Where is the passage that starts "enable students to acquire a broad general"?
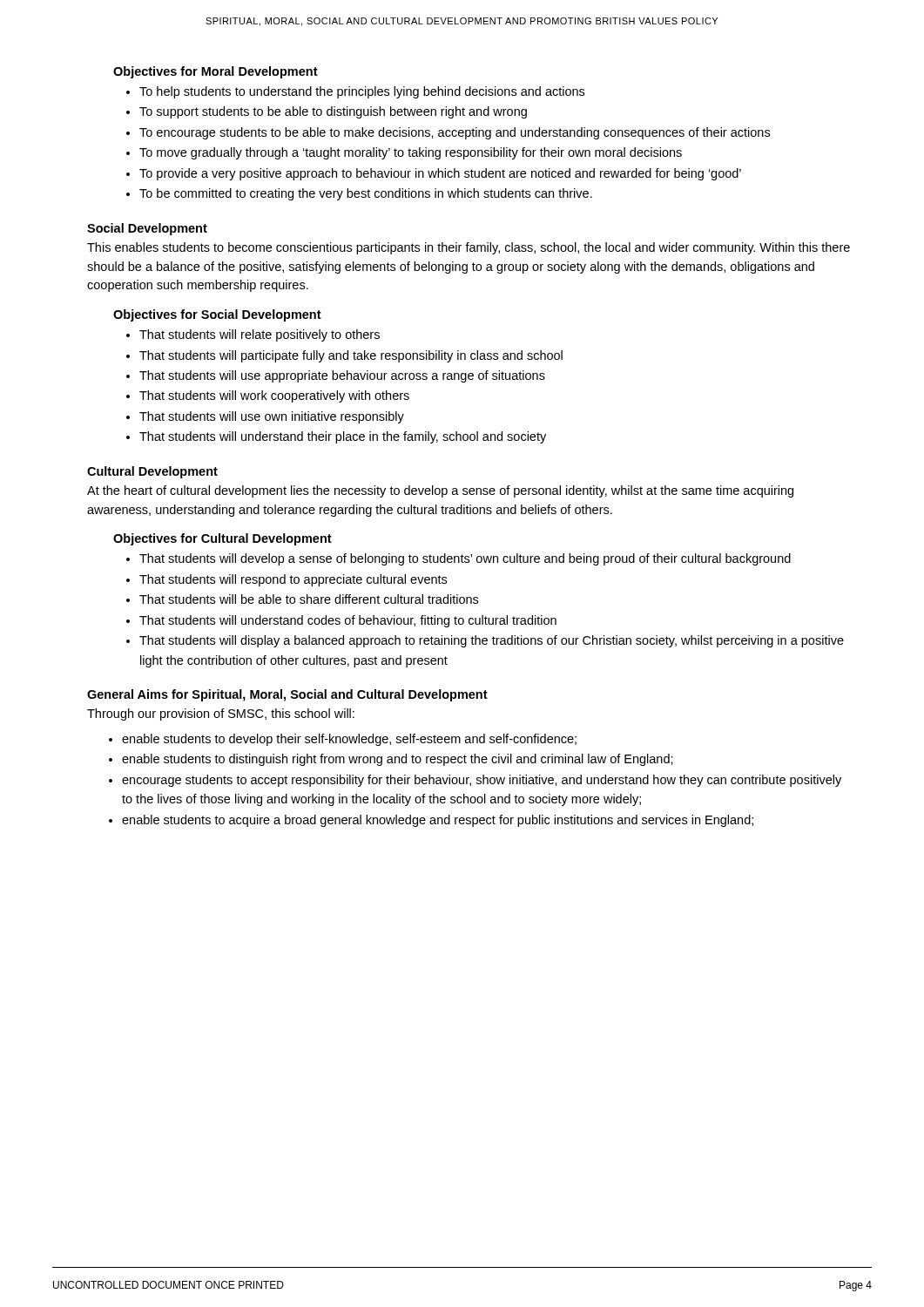Image resolution: width=924 pixels, height=1307 pixels. click(438, 820)
